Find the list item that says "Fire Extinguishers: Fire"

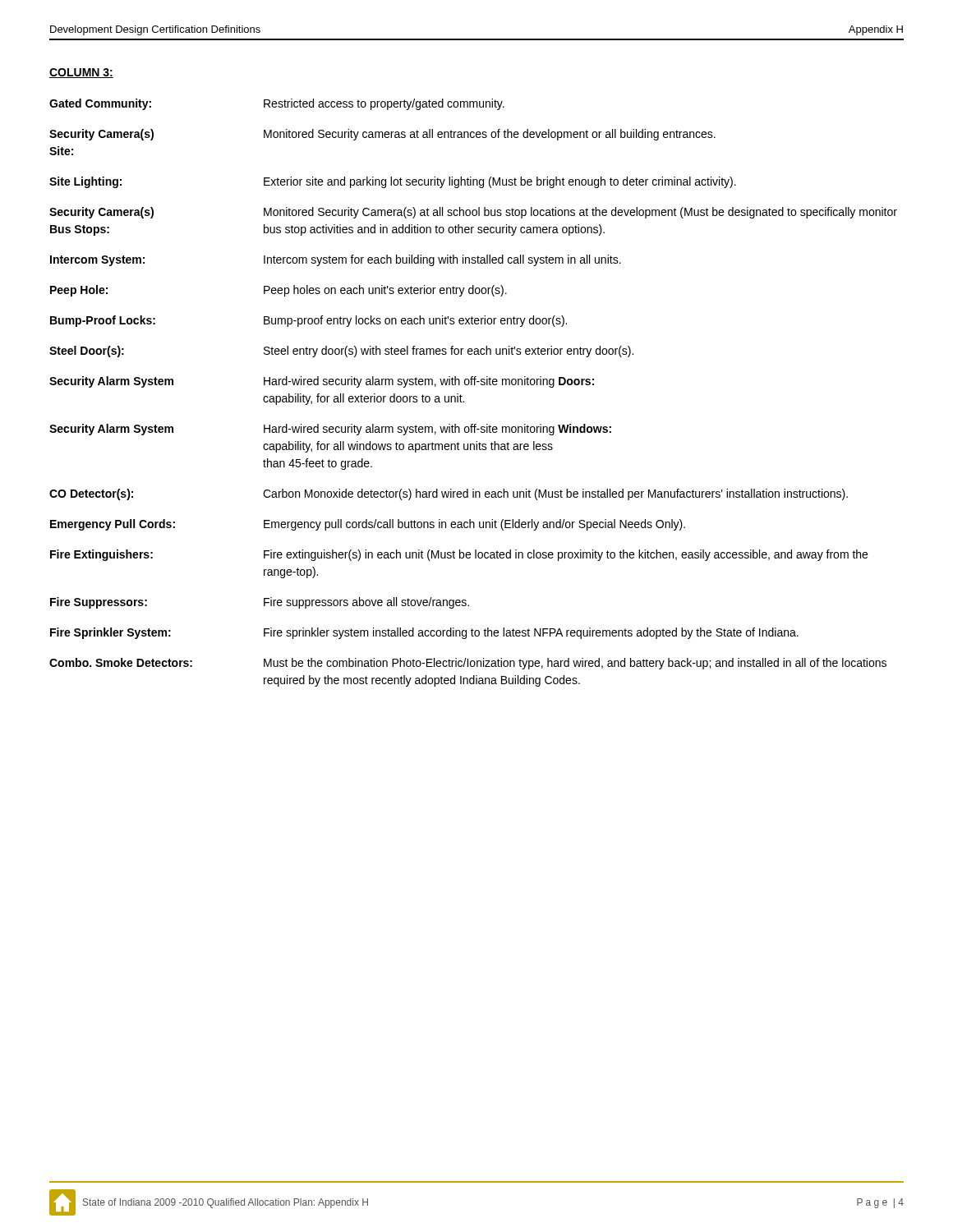476,563
